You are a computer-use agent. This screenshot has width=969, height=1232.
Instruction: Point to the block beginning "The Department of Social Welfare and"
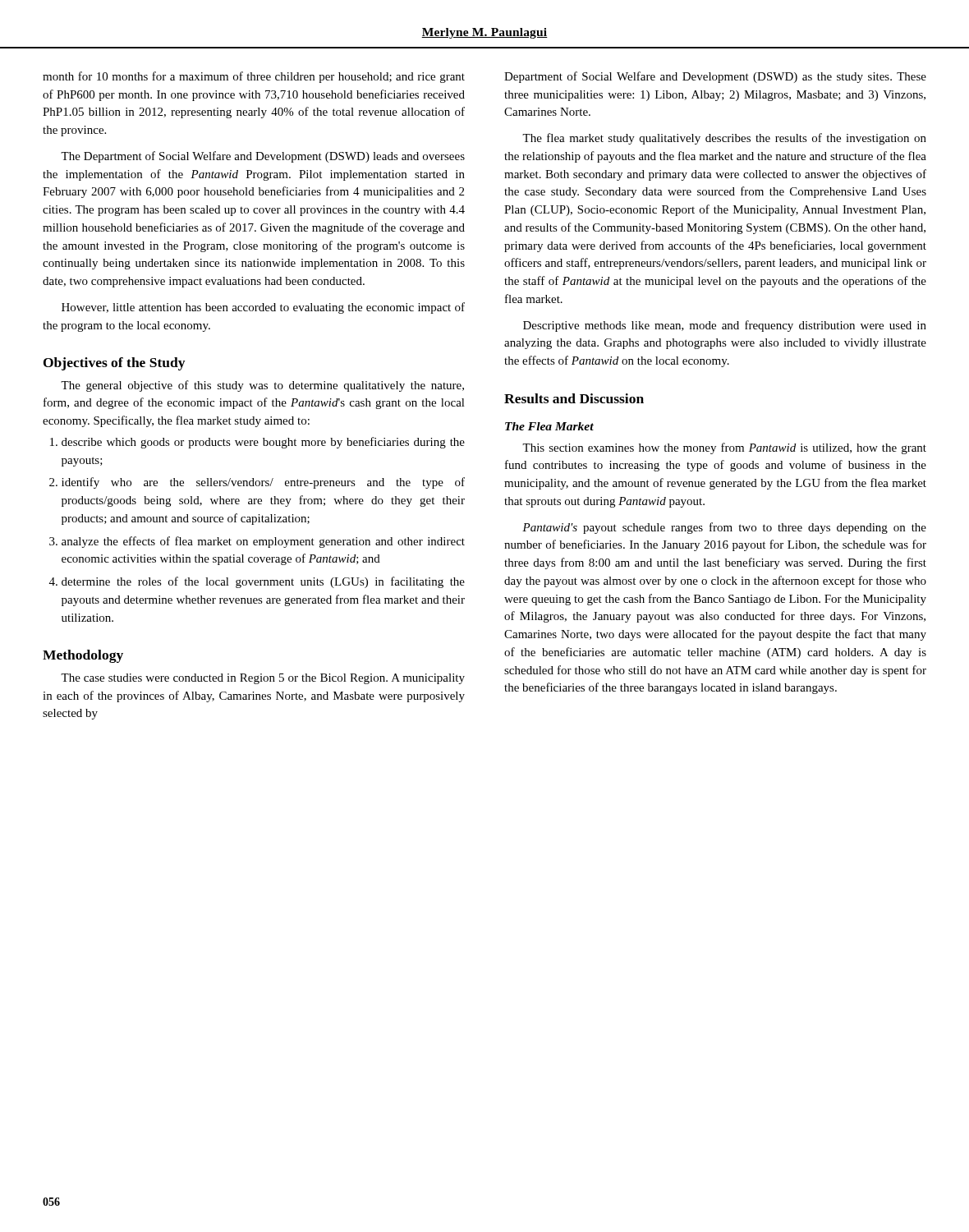click(x=254, y=219)
